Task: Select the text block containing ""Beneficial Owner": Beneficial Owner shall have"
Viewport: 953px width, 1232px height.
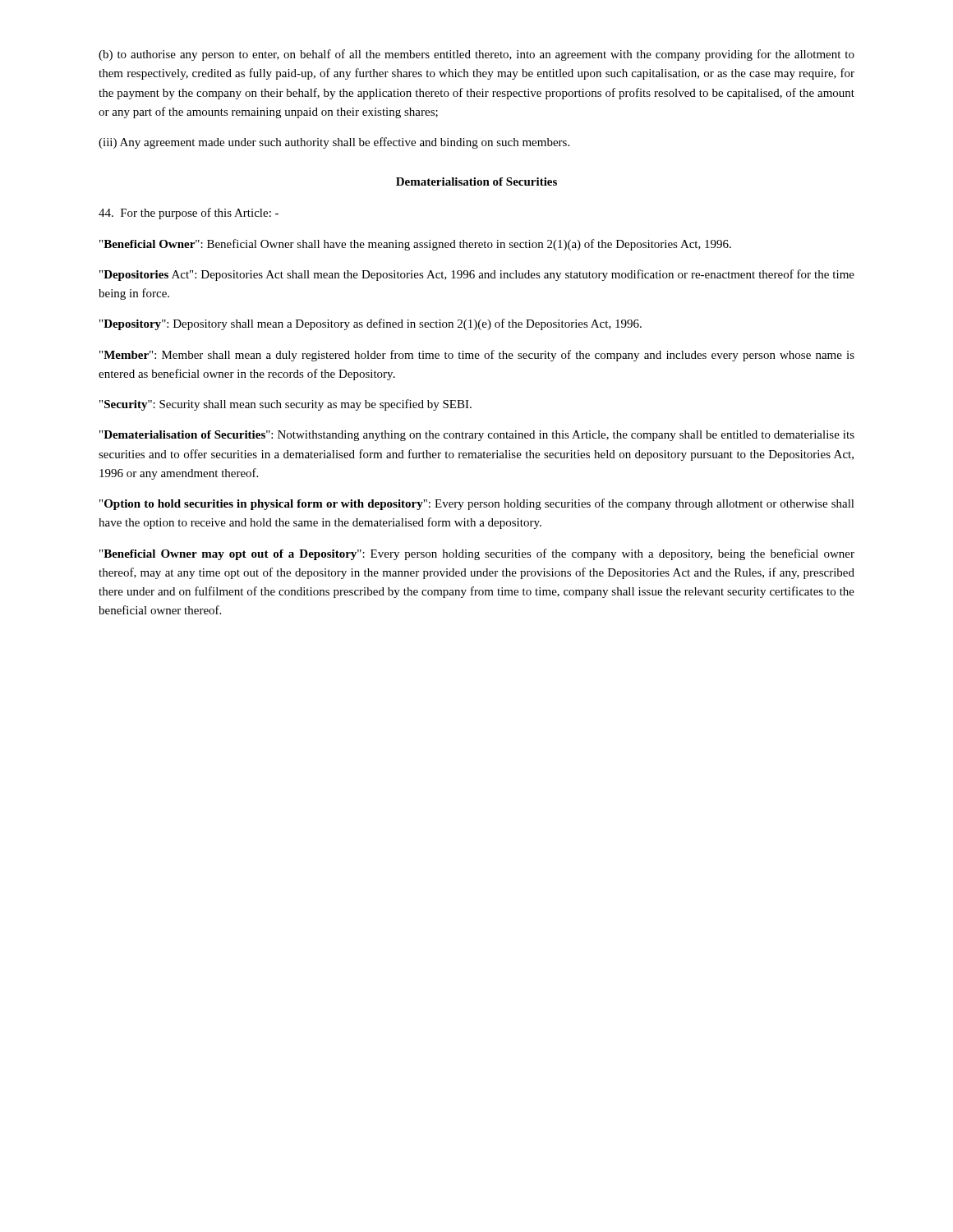Action: point(415,244)
